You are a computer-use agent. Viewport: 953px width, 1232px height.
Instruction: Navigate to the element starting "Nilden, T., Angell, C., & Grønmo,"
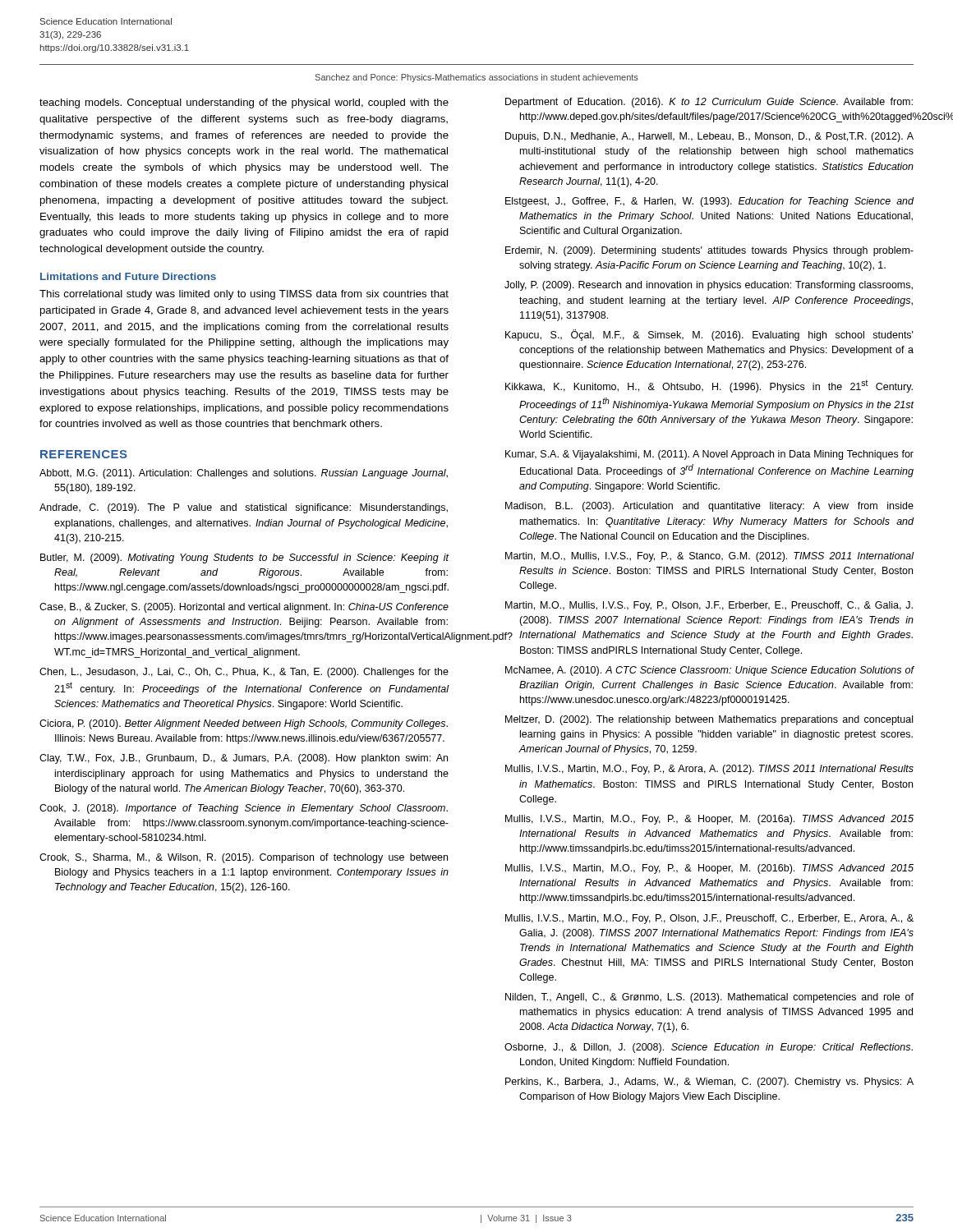click(x=709, y=1012)
